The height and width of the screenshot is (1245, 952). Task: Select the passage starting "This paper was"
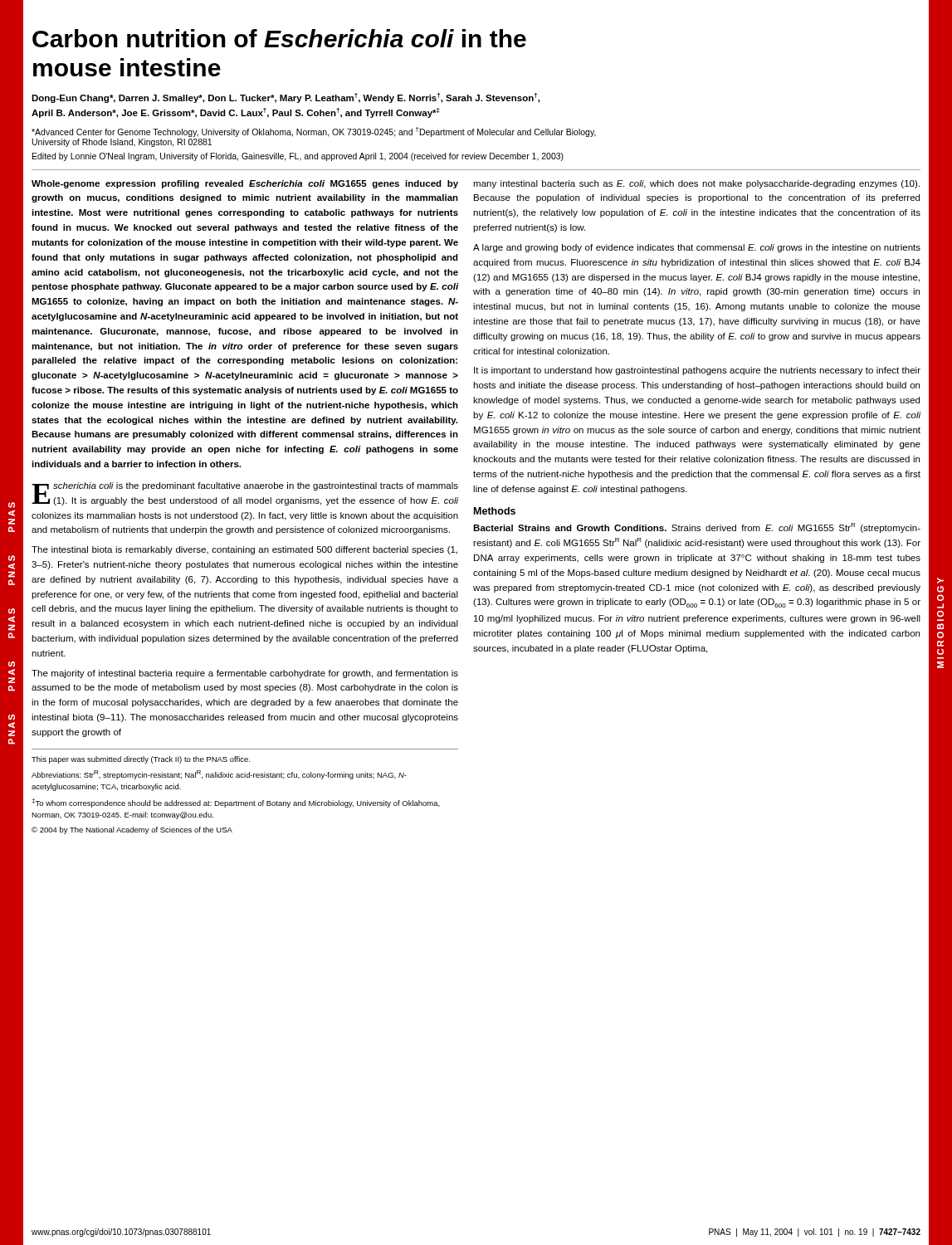click(245, 794)
